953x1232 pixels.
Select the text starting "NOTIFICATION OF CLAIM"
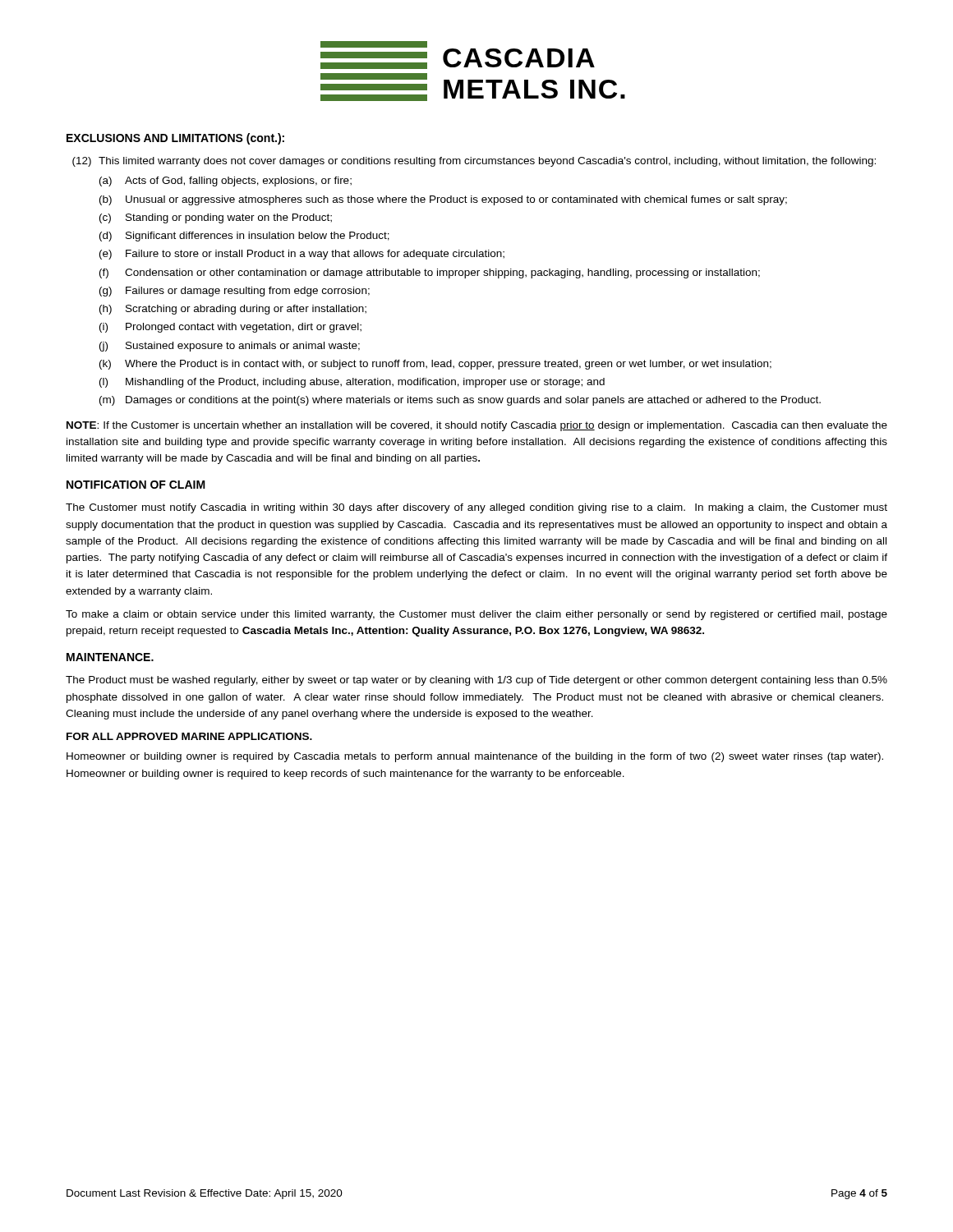136,485
